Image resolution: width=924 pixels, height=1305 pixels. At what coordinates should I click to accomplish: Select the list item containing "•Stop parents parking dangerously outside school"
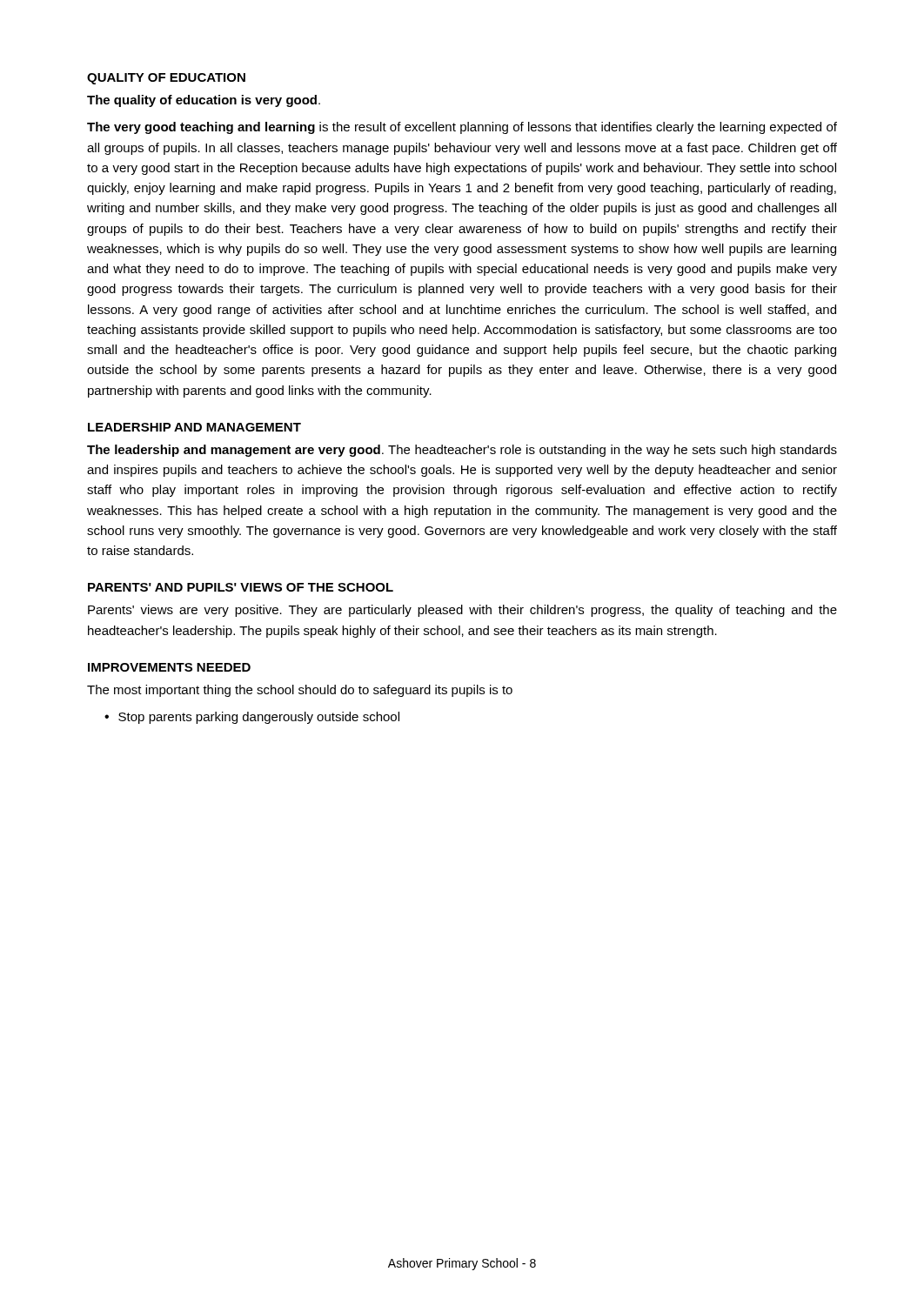pos(252,717)
